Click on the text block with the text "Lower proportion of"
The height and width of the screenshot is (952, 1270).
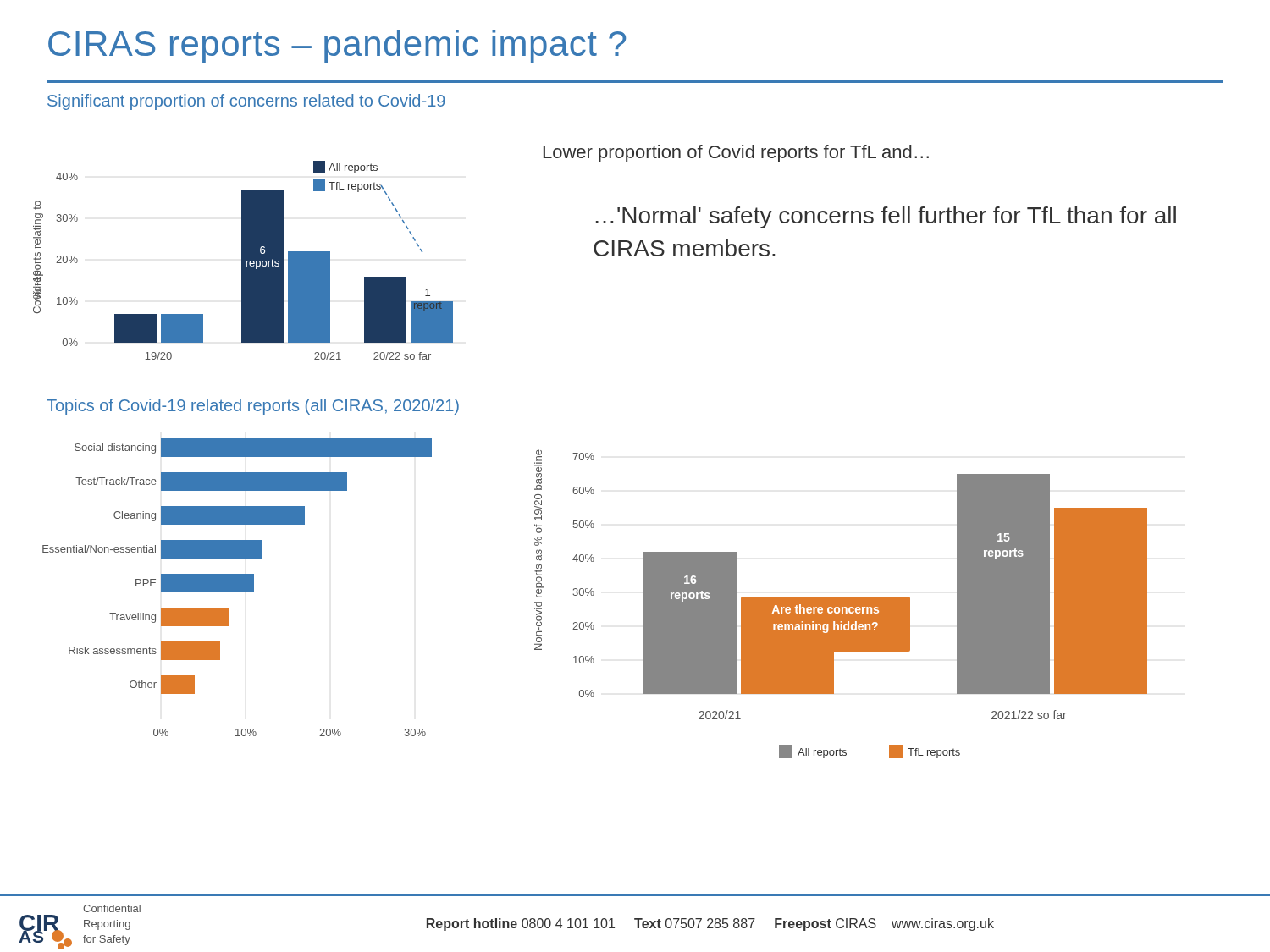pos(737,152)
